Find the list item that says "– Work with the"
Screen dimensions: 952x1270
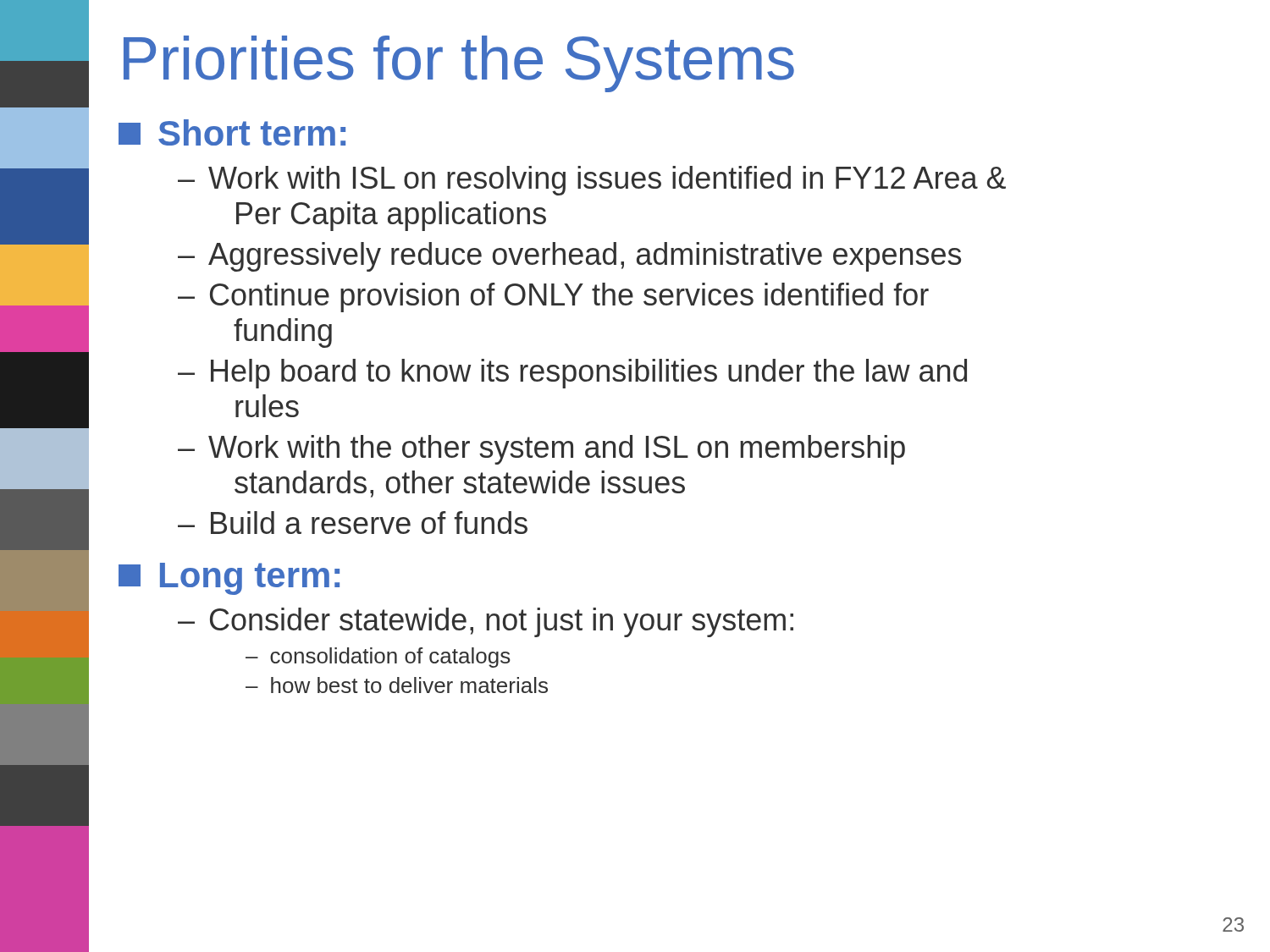542,466
